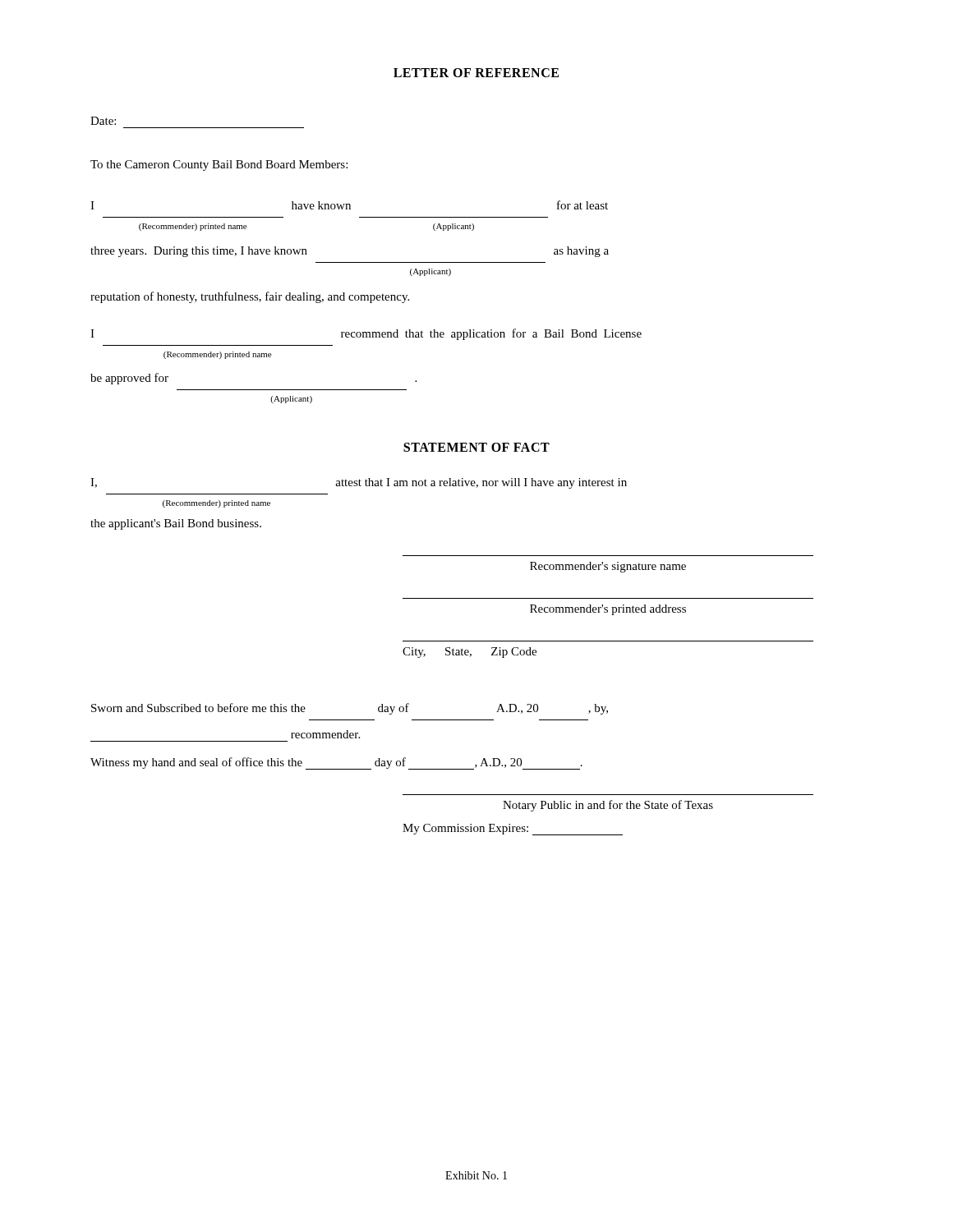Navigate to the passage starting "Recommender's signature name Recommender's"
953x1232 pixels.
pyautogui.click(x=608, y=607)
